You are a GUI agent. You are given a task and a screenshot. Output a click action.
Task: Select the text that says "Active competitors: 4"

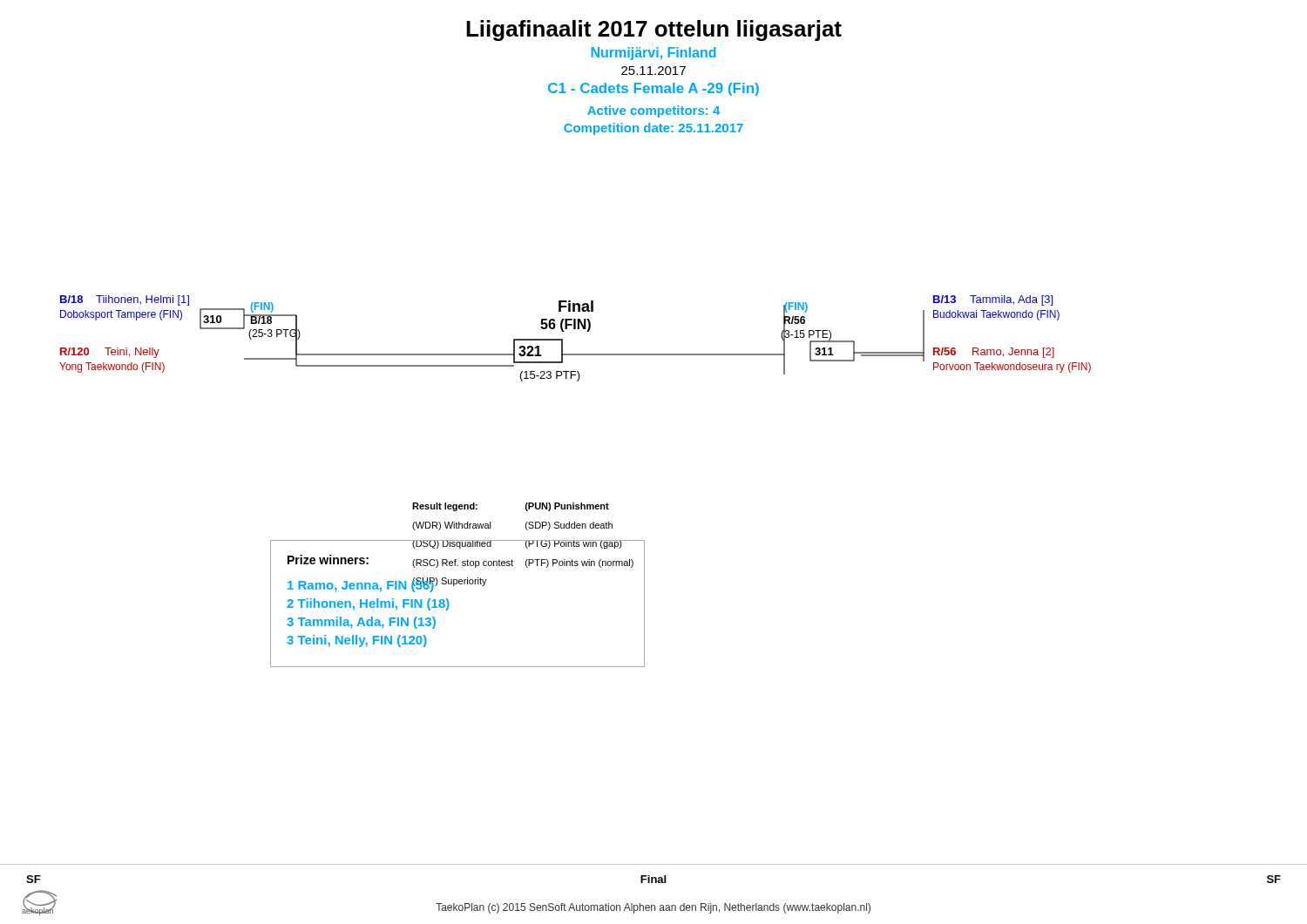(653, 110)
